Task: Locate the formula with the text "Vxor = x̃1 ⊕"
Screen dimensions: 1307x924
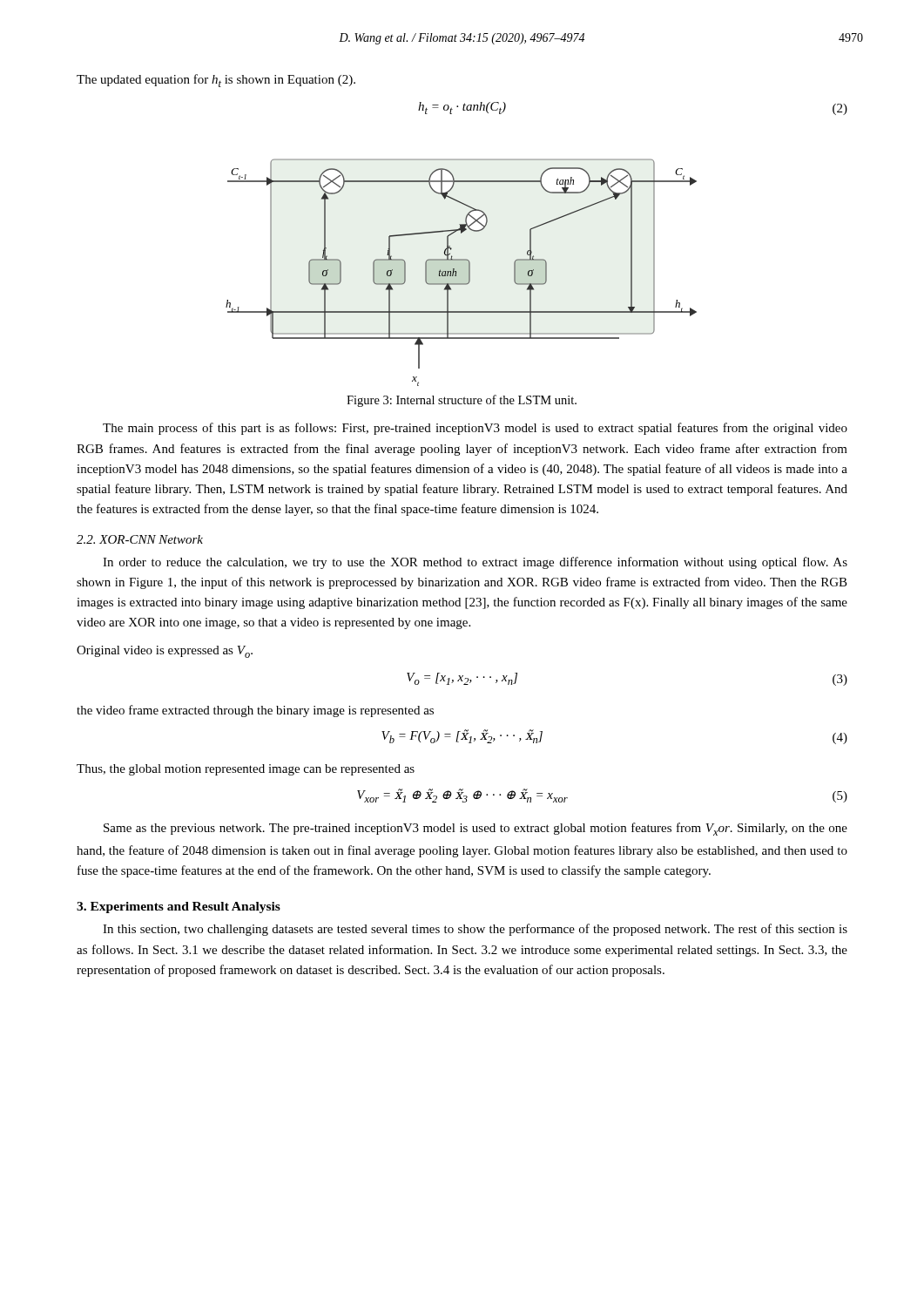Action: coord(417,795)
